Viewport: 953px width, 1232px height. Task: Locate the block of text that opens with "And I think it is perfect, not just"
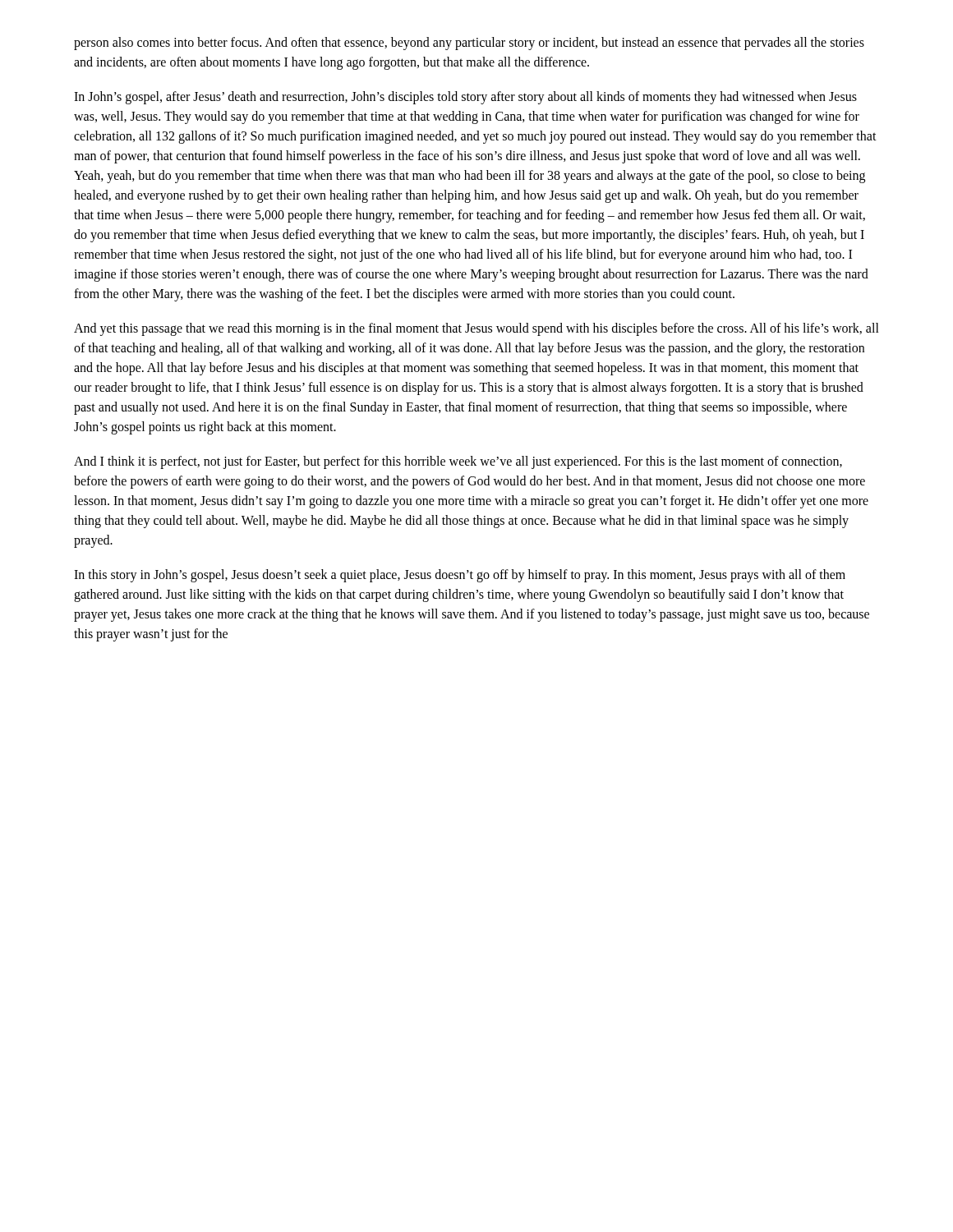(471, 501)
